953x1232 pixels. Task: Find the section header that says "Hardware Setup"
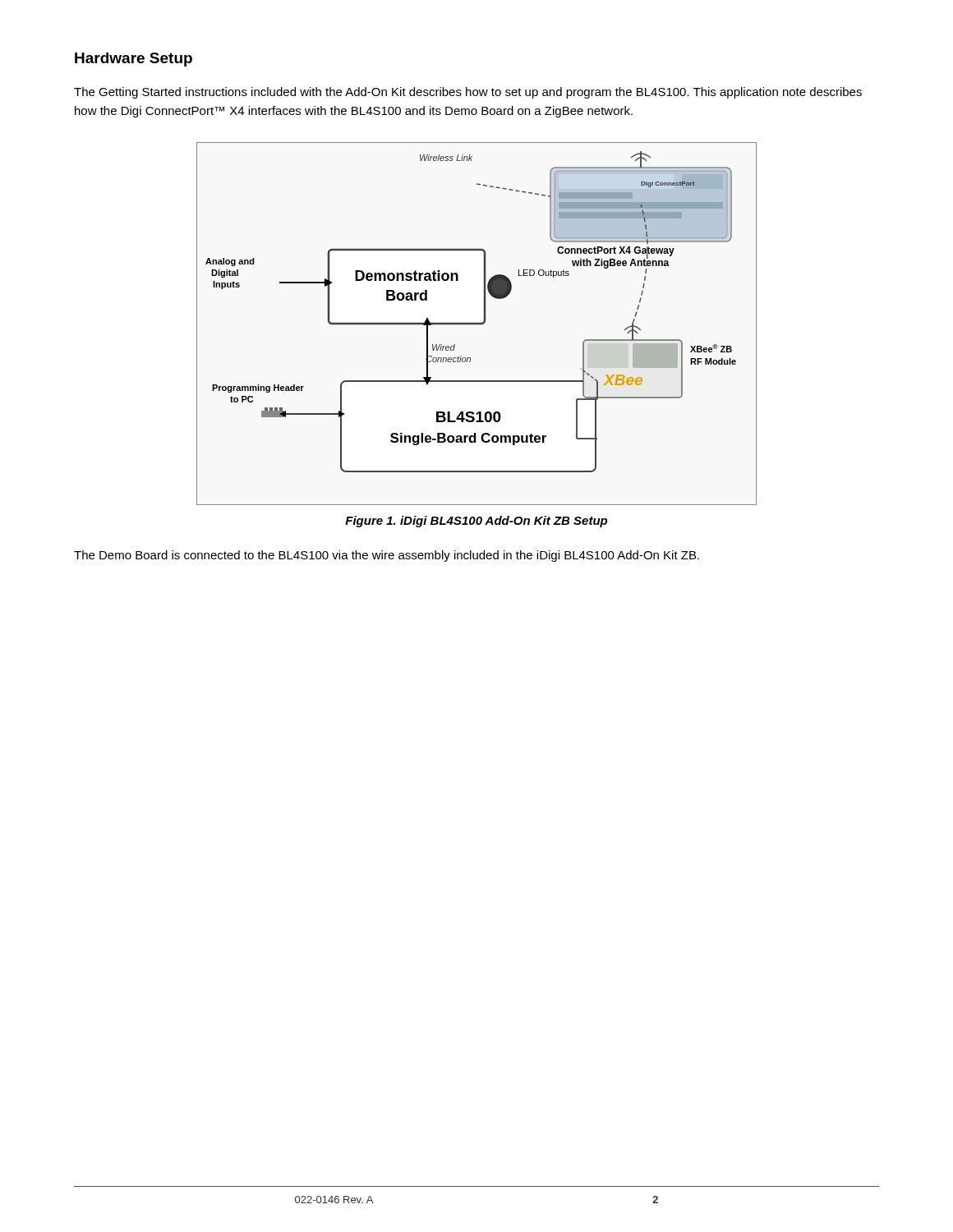[x=133, y=58]
